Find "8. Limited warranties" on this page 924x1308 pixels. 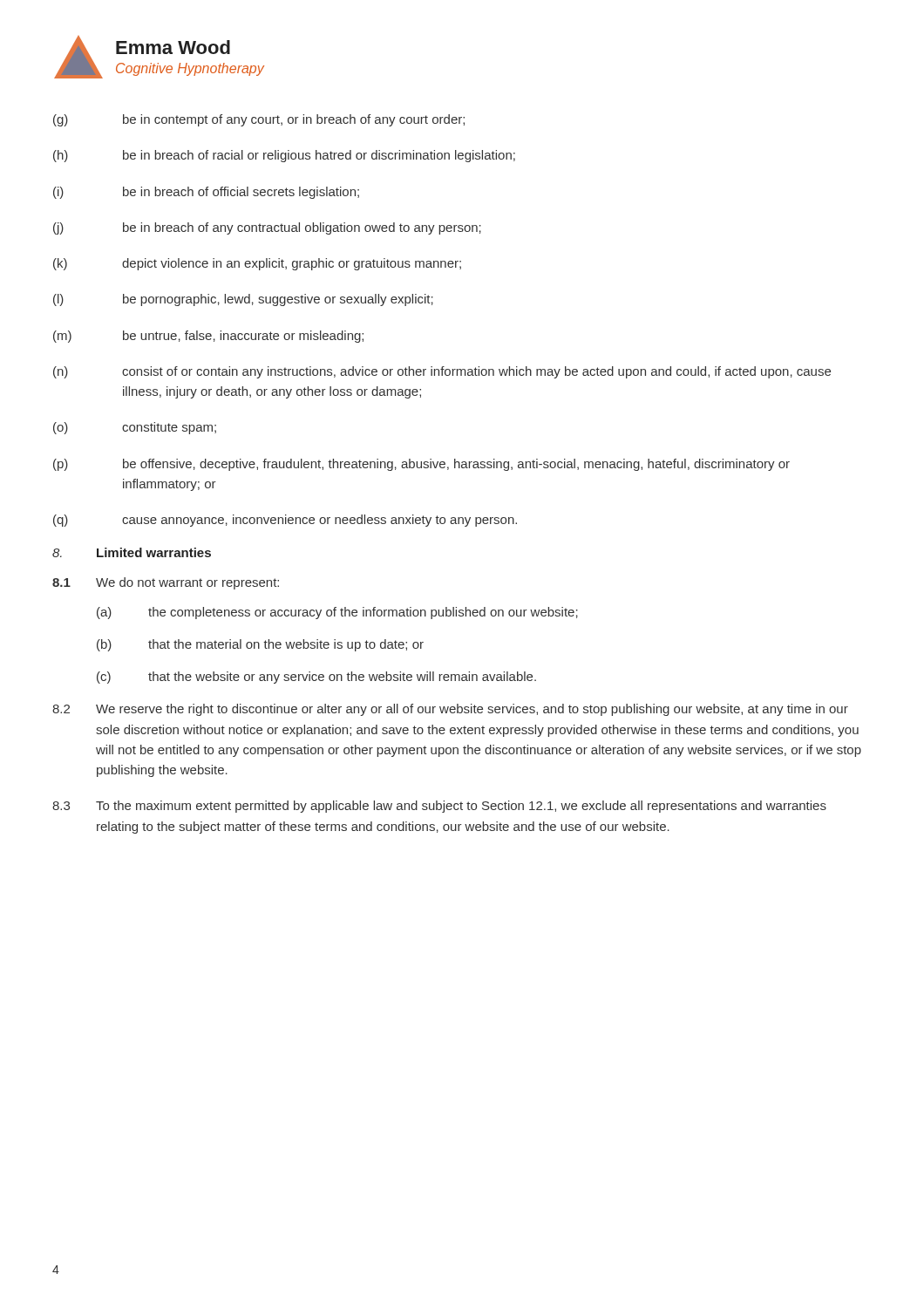click(x=132, y=553)
